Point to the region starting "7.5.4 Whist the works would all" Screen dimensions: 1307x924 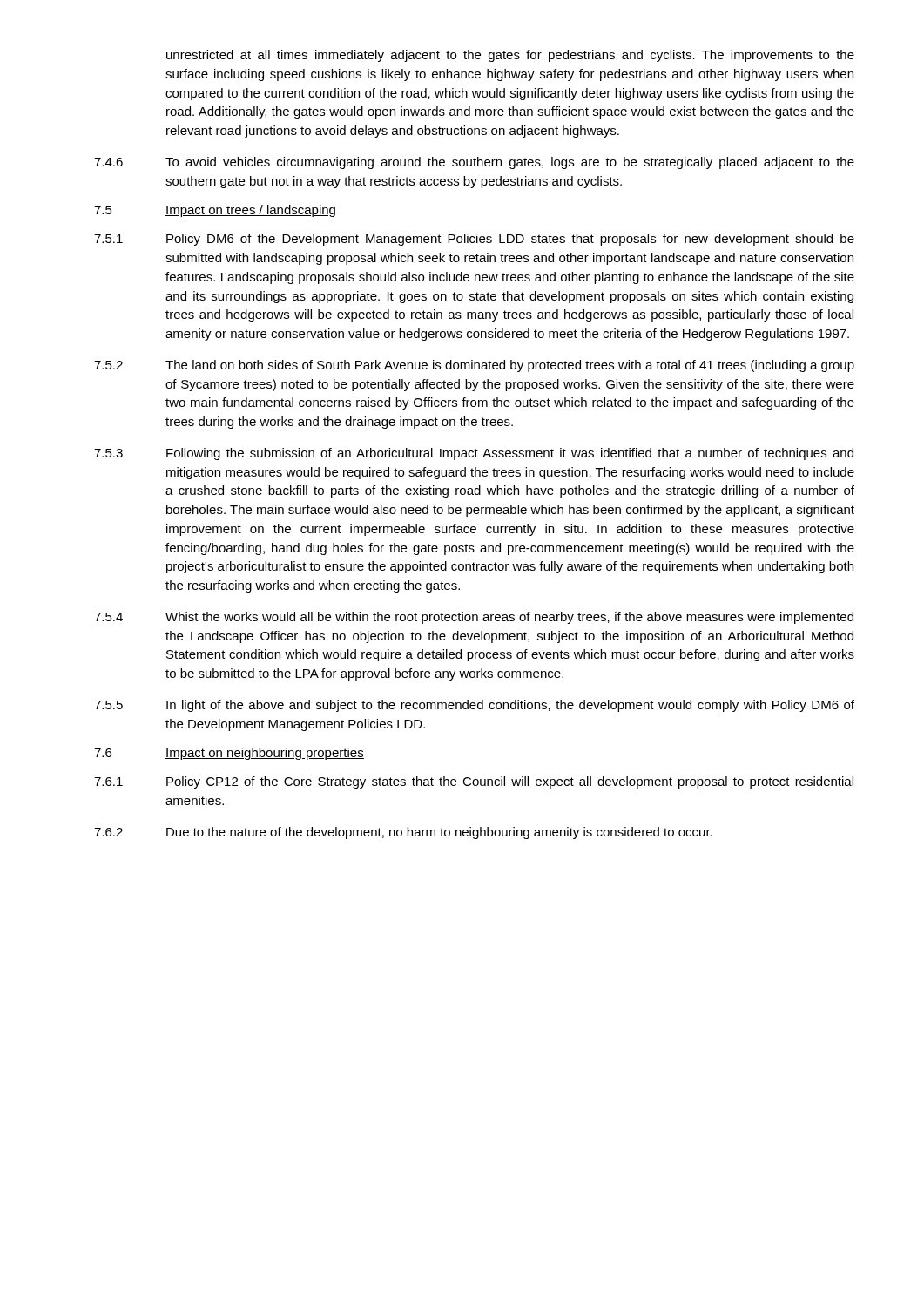tap(474, 645)
